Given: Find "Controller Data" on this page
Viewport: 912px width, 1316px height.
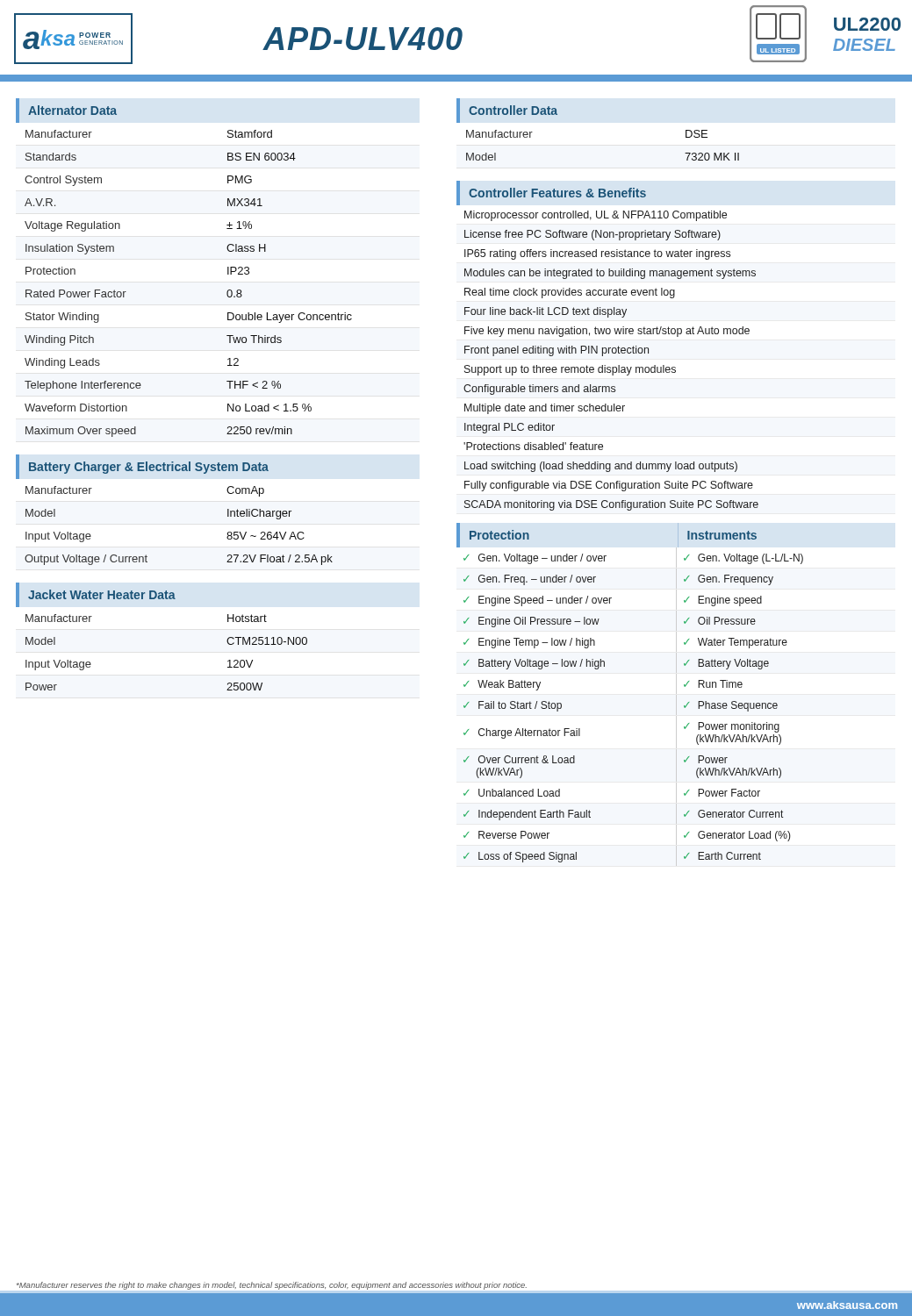Looking at the screenshot, I should (513, 111).
